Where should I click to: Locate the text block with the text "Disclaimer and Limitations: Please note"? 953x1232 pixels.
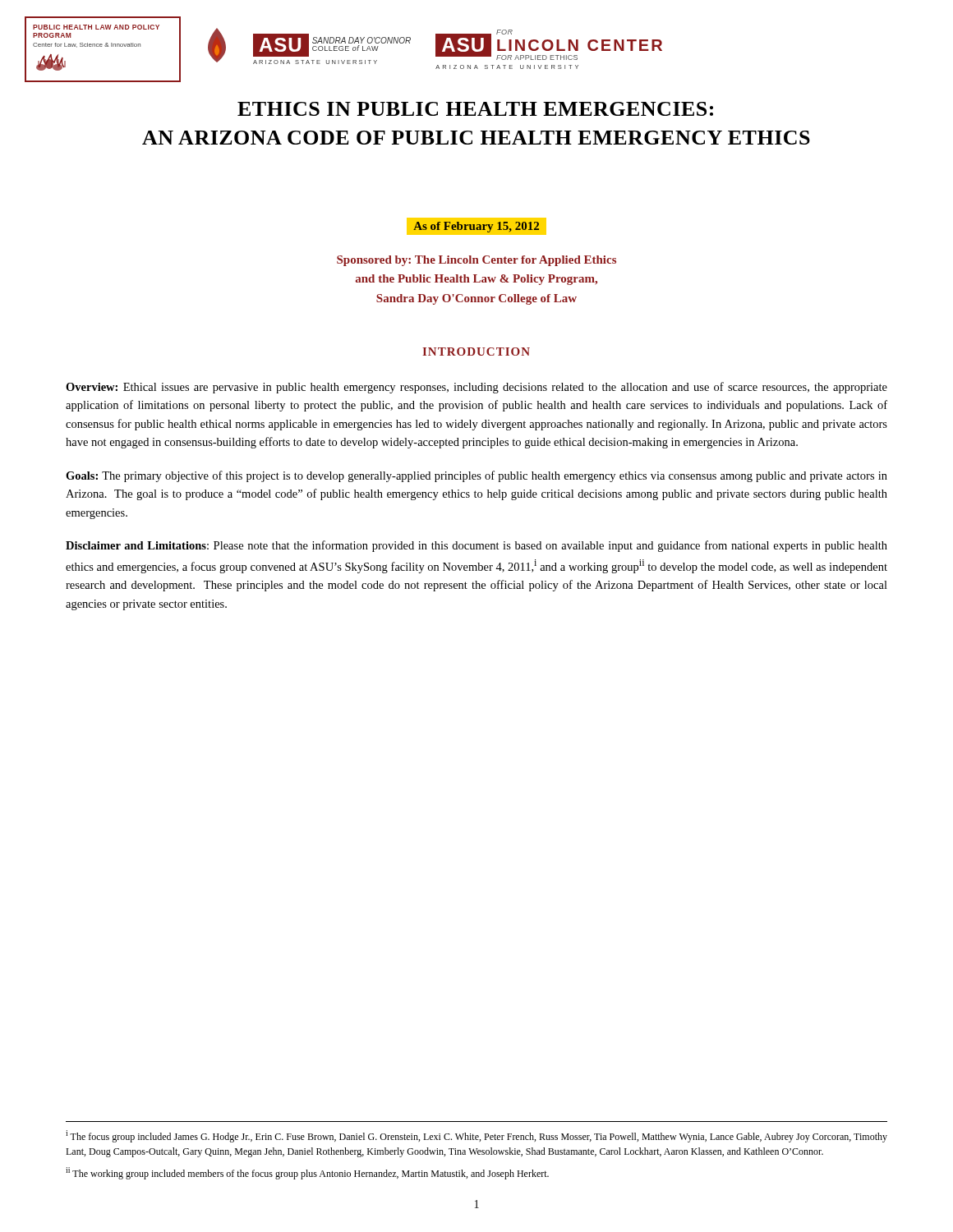point(476,574)
